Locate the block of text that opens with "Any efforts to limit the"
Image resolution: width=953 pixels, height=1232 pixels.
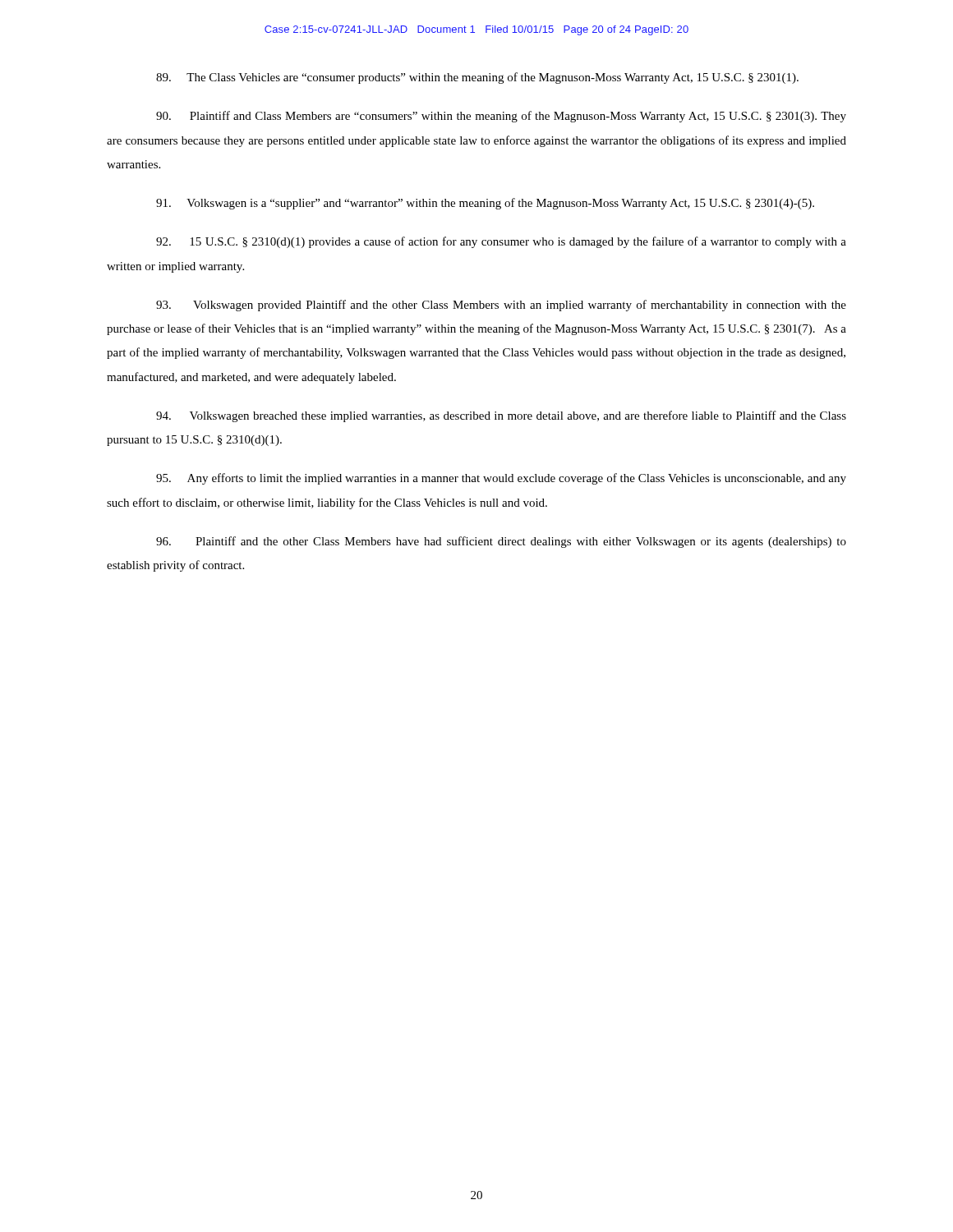(476, 490)
